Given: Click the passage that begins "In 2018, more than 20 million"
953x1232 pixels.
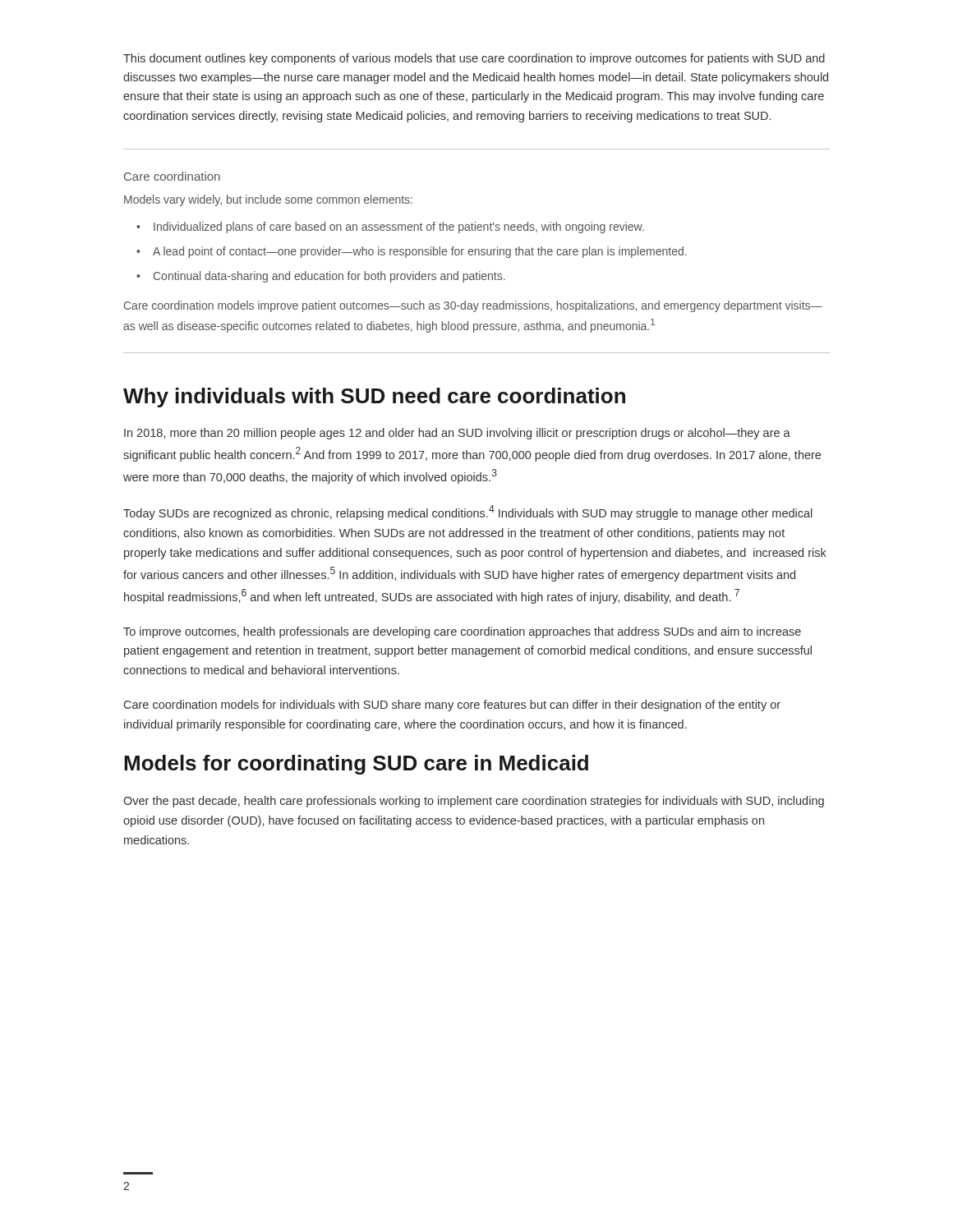Looking at the screenshot, I should coord(472,455).
